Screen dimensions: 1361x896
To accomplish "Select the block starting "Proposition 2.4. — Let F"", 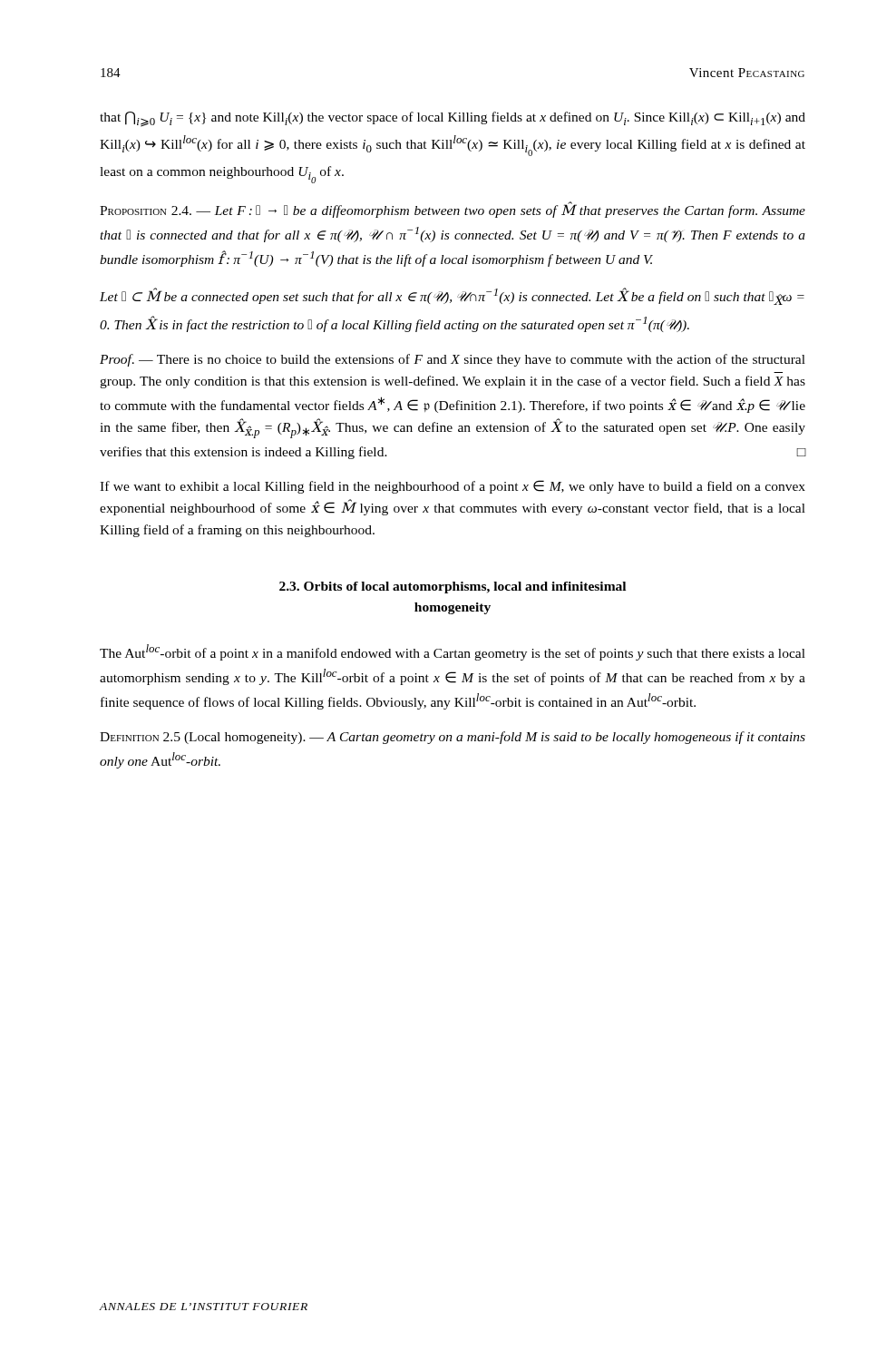I will pos(453,268).
